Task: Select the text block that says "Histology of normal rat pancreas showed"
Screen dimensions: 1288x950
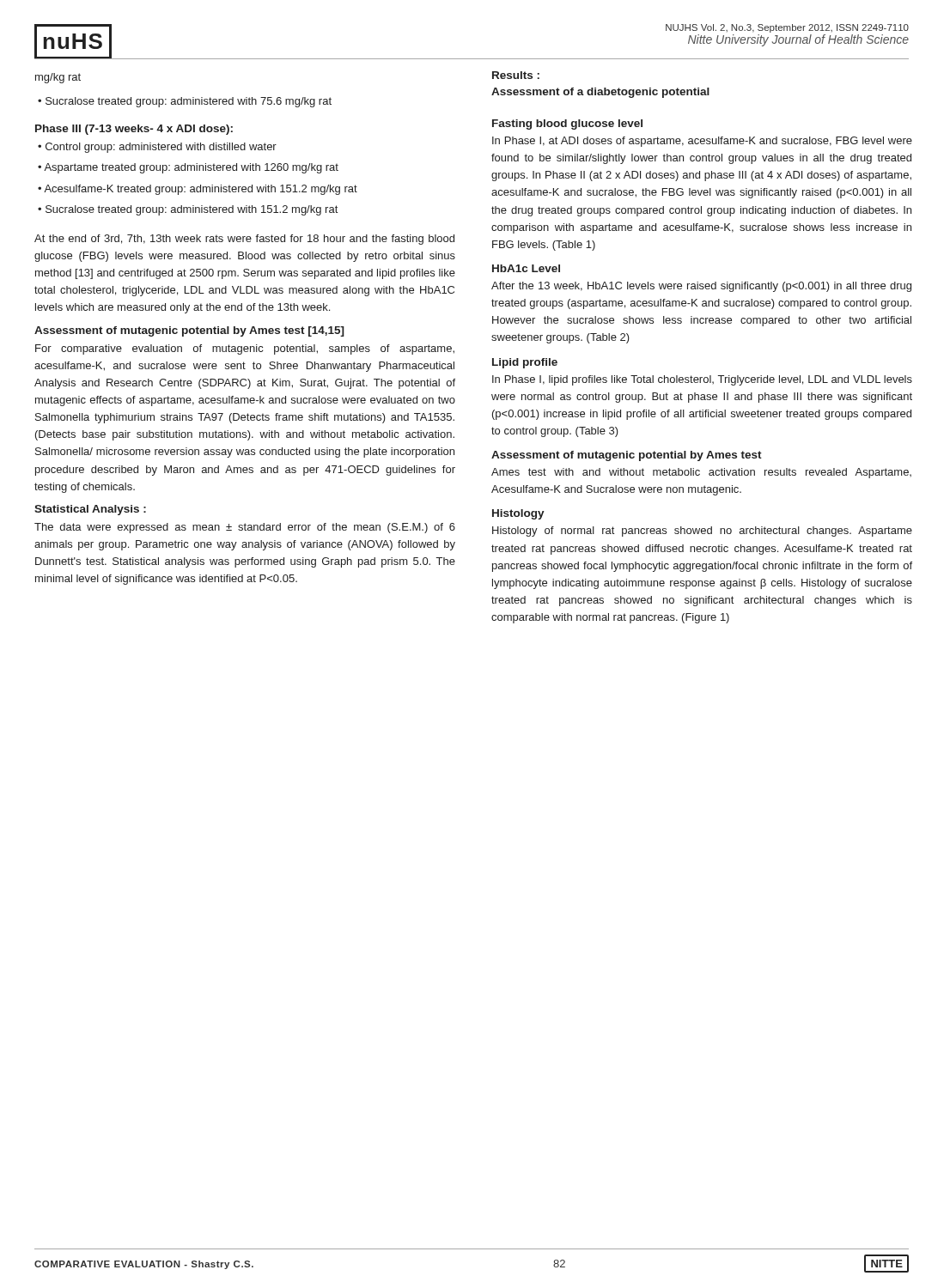Action: 702,574
